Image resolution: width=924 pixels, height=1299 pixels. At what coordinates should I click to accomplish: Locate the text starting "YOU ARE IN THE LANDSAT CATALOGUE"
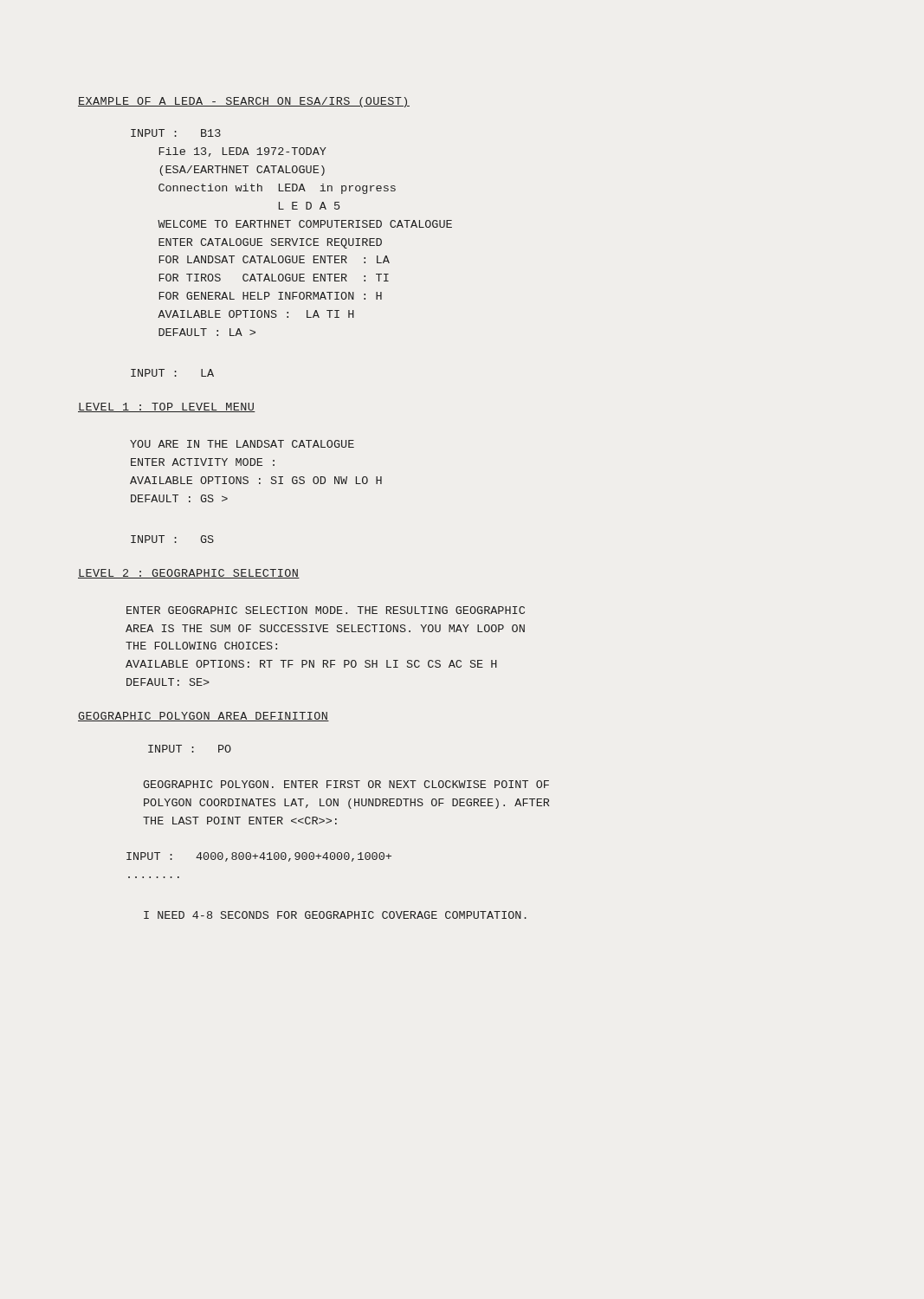(242, 444)
